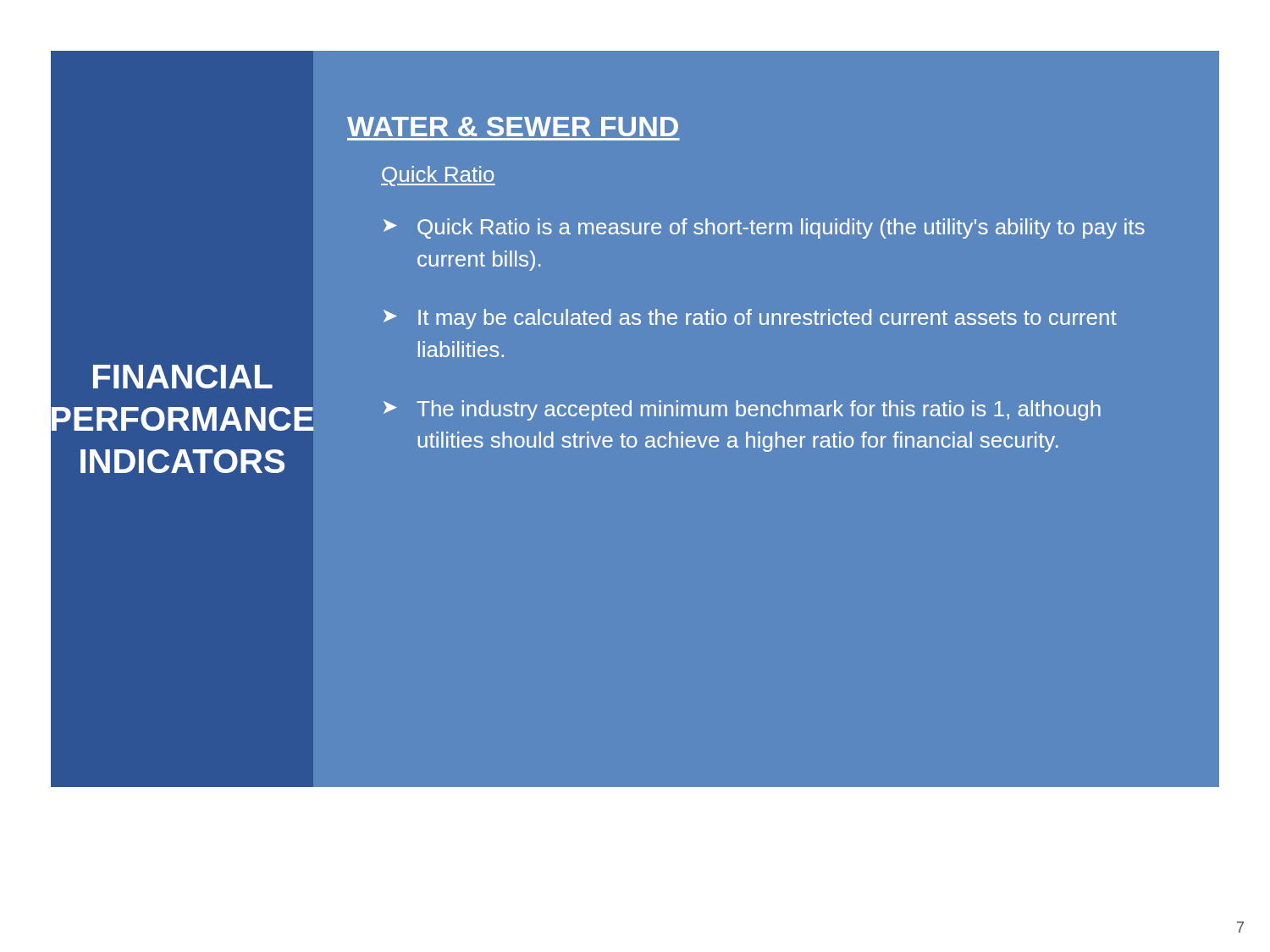1270x952 pixels.
Task: Select the title
Action: coord(182,419)
